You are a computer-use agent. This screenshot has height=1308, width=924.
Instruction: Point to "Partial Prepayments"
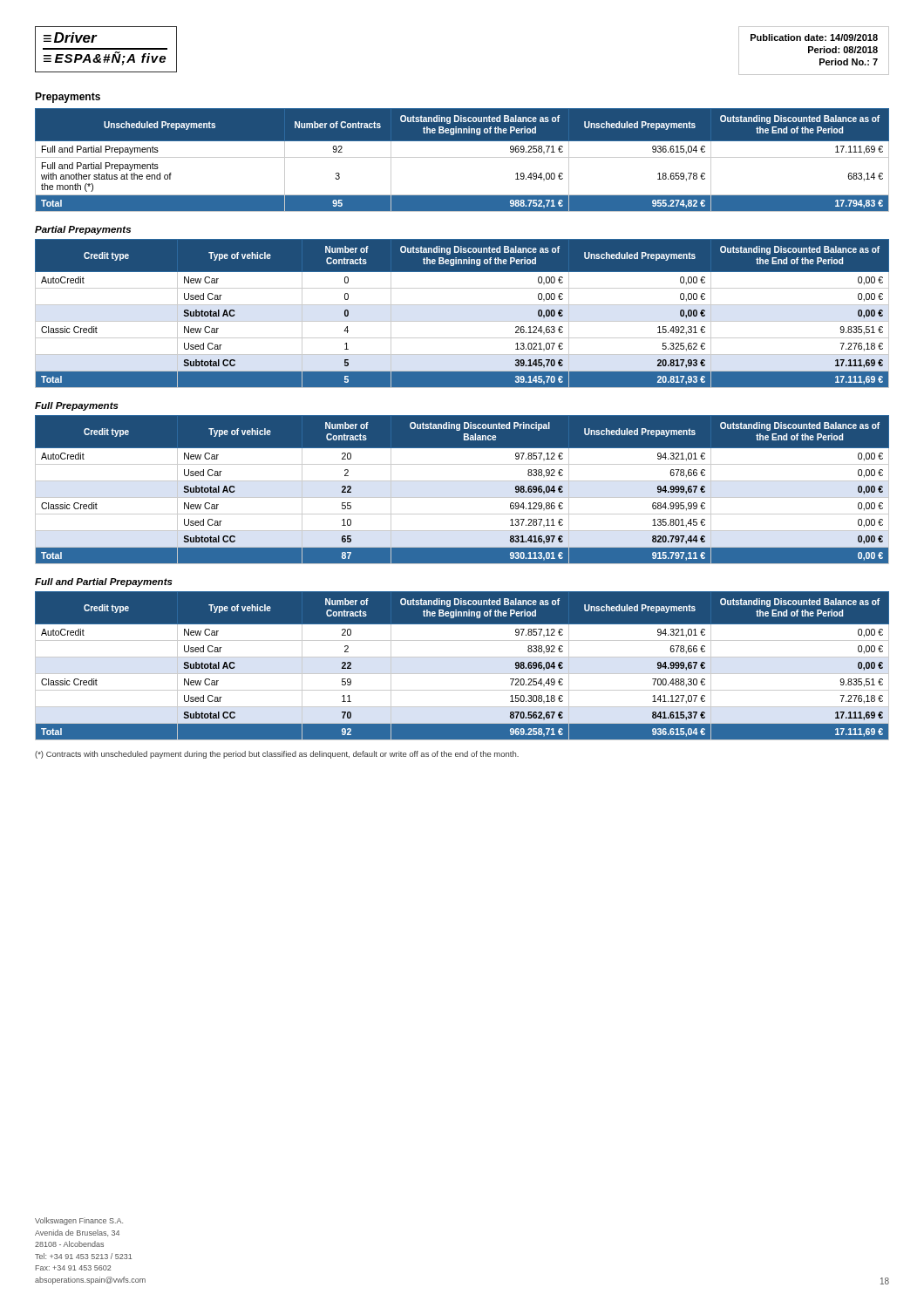tap(83, 229)
